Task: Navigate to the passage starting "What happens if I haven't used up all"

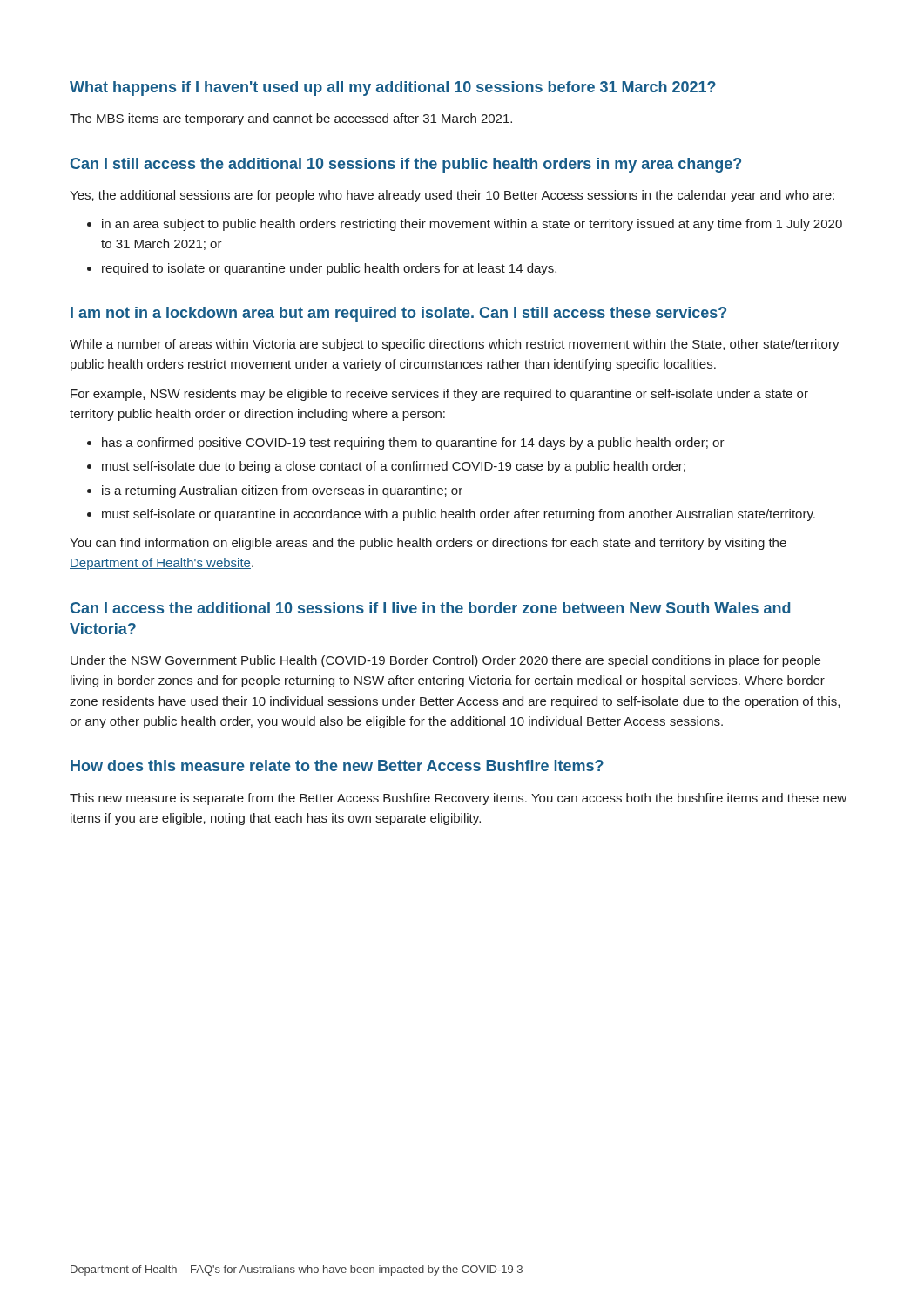Action: pyautogui.click(x=393, y=87)
